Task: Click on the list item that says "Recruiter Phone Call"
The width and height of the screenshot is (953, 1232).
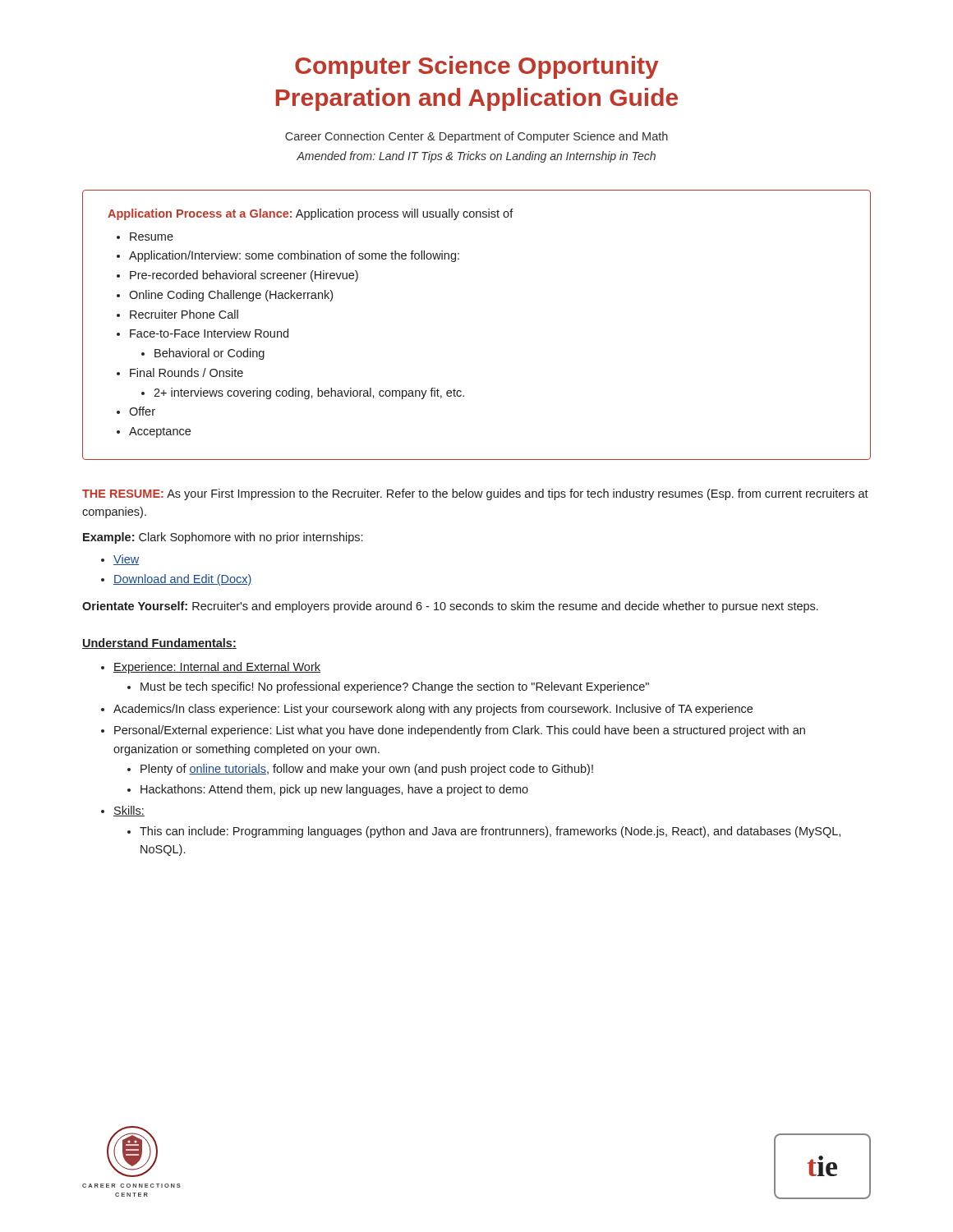Action: 184,314
